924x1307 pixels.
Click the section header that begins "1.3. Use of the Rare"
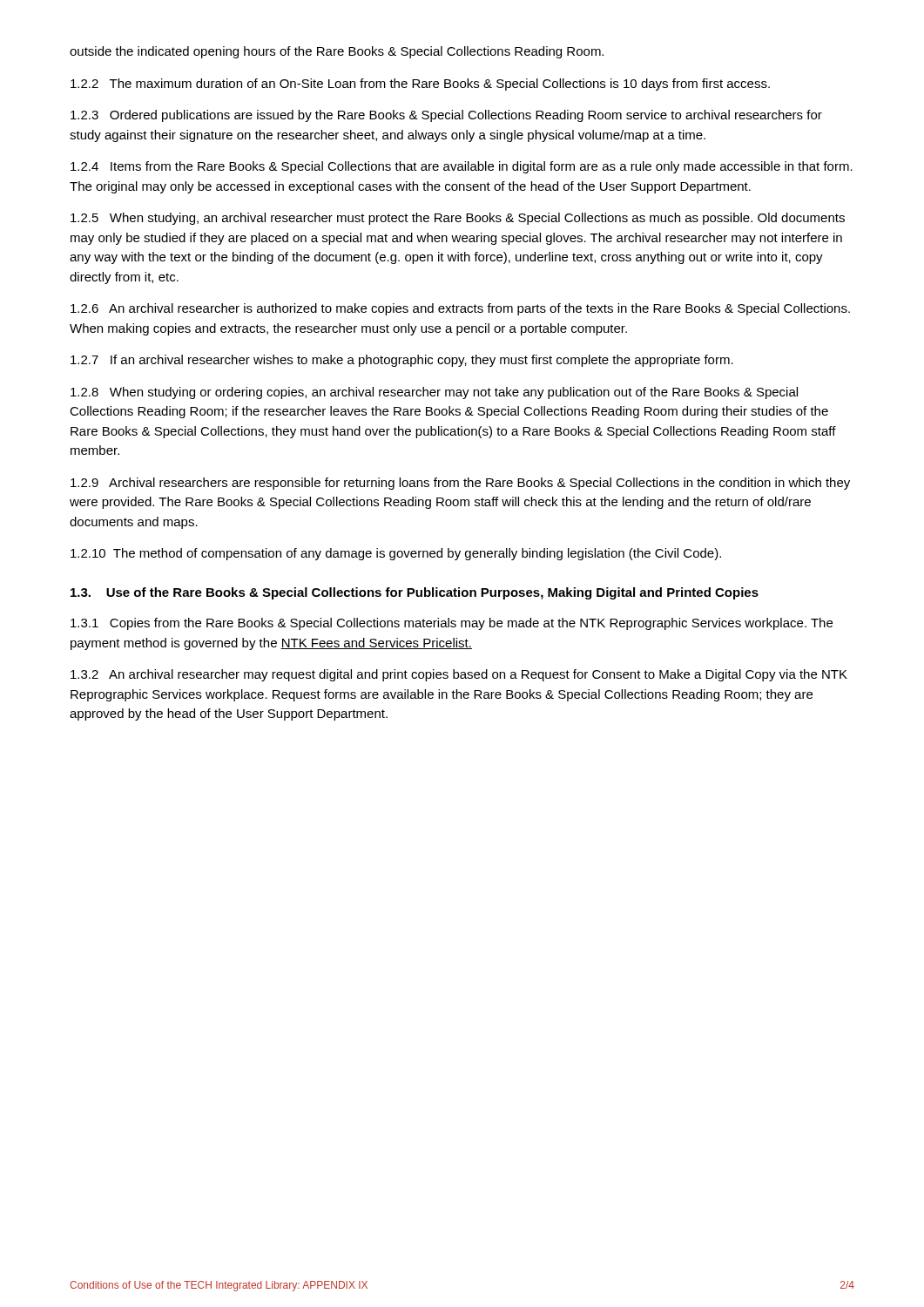(414, 592)
